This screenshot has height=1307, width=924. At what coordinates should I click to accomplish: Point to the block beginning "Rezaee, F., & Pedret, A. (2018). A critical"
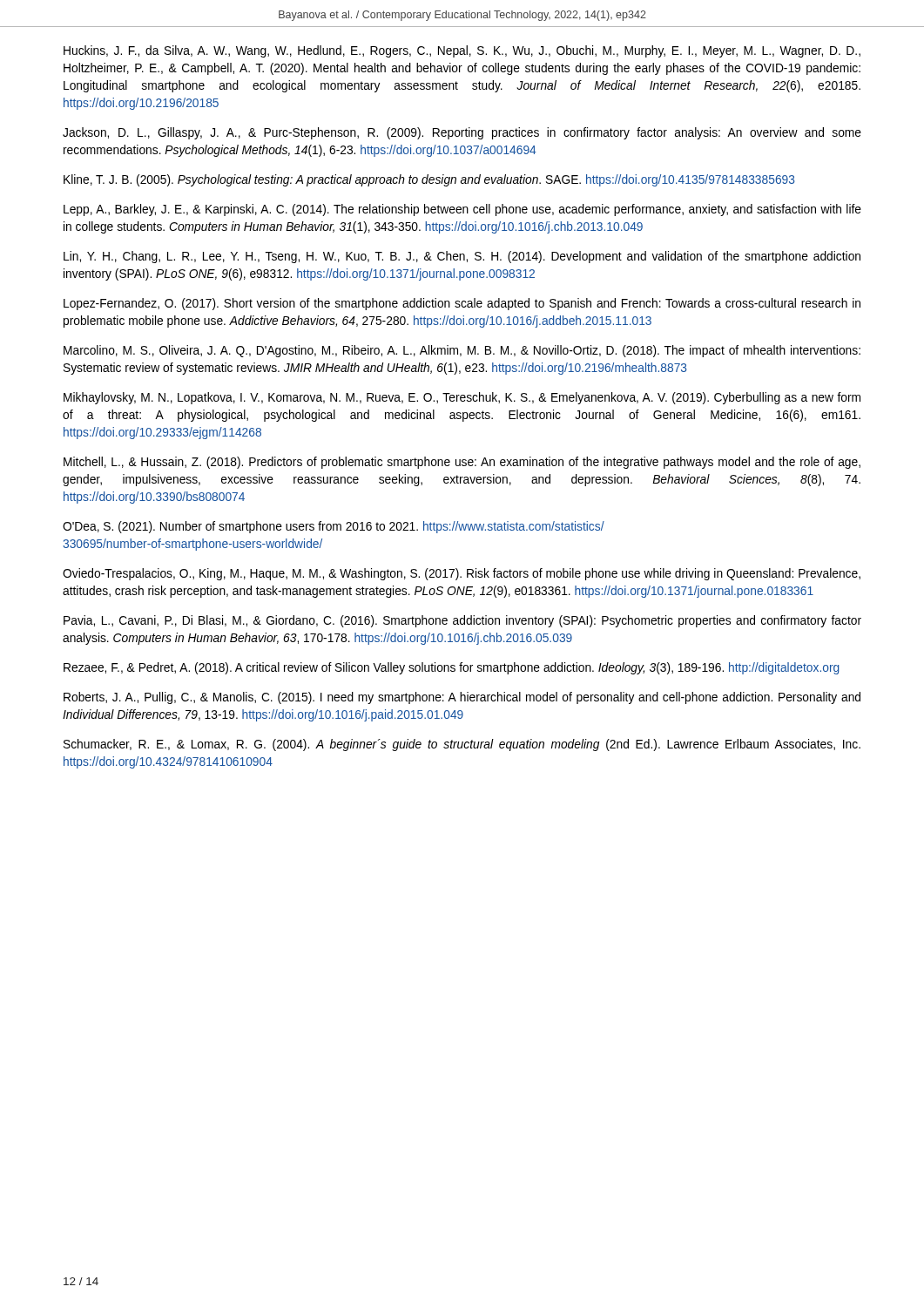pos(462,668)
